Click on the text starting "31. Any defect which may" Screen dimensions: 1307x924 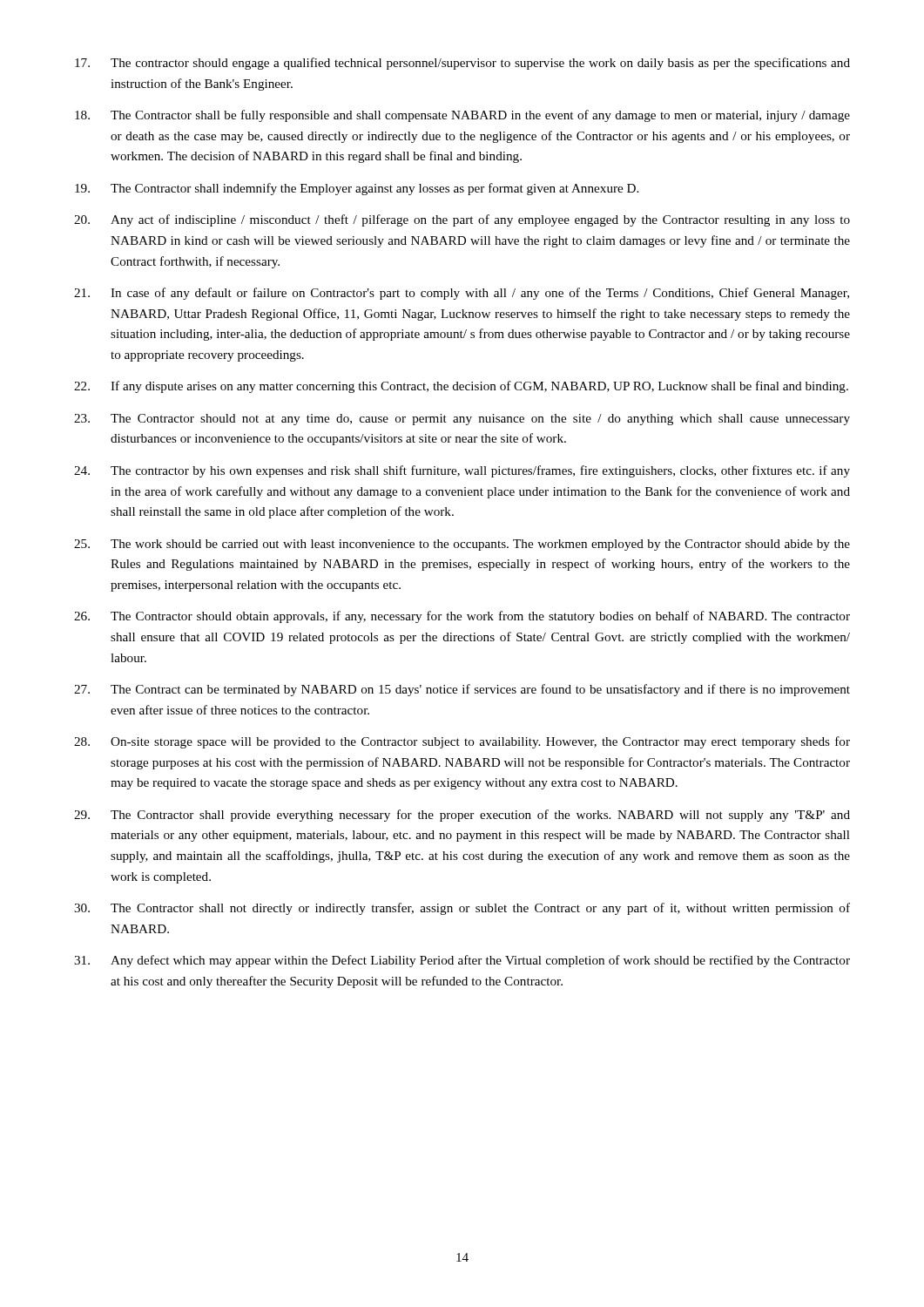462,970
